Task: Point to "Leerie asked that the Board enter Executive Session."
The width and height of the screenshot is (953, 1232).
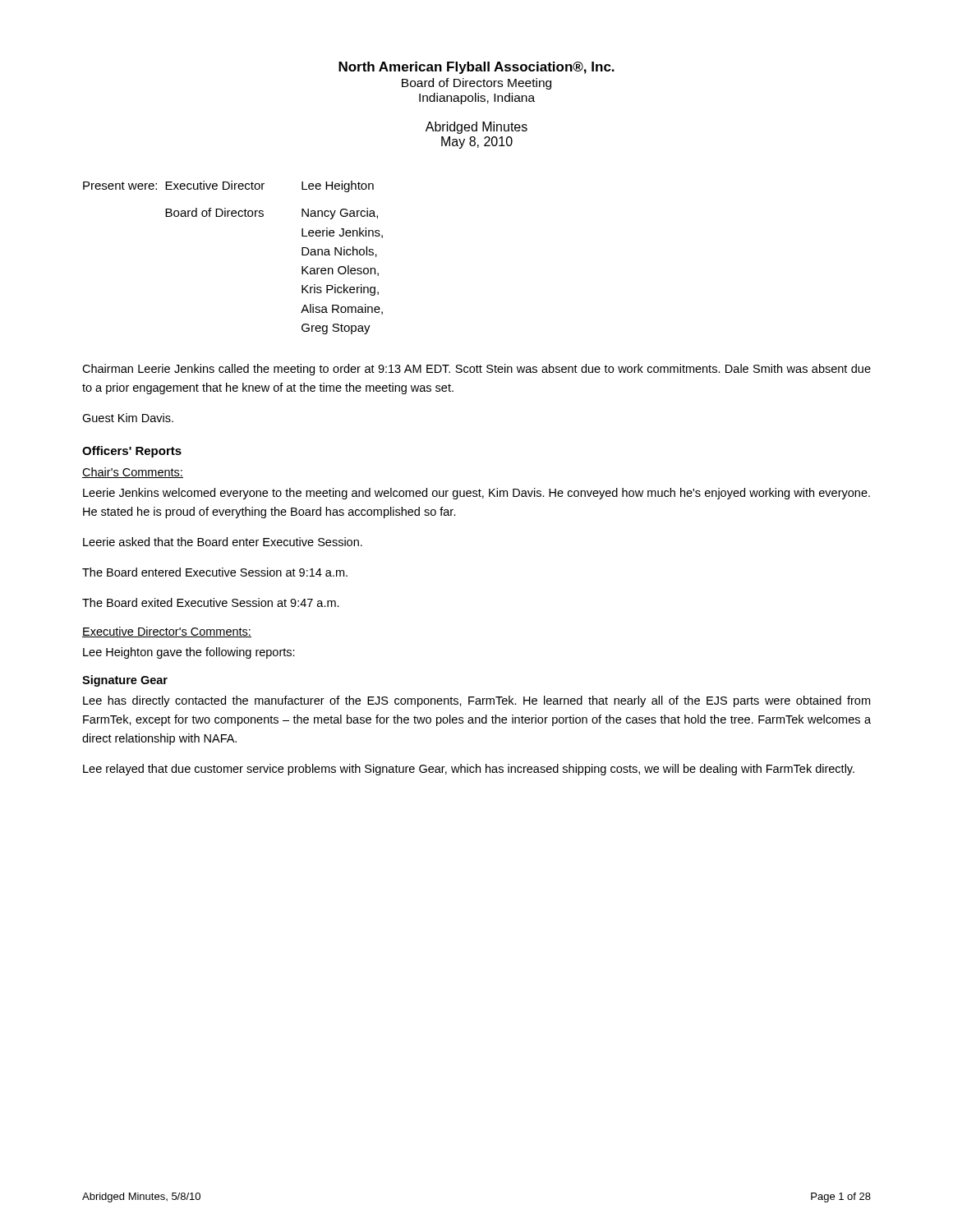Action: point(223,542)
